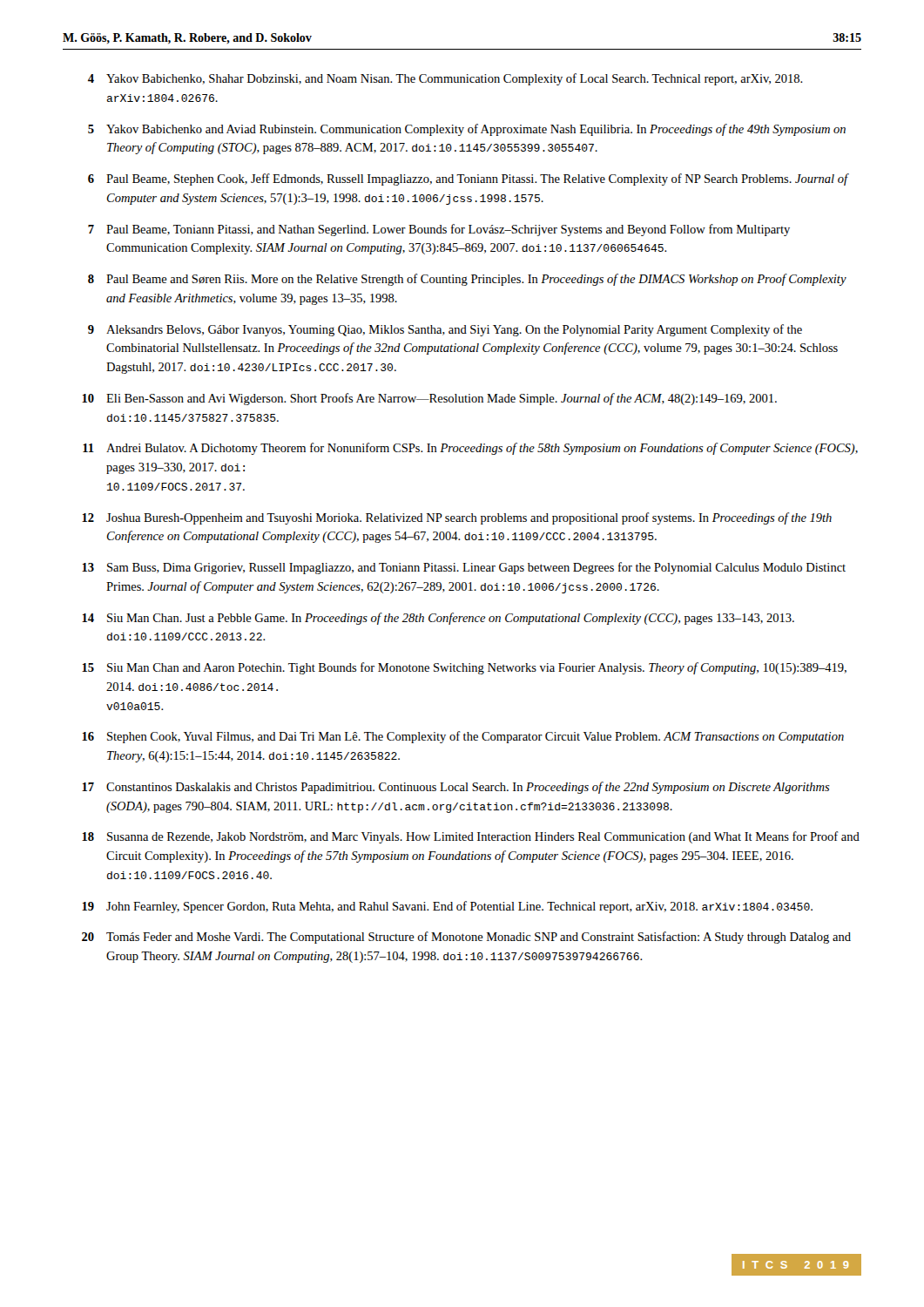Select the list item with the text "17 Constantinos Daskalakis"
The width and height of the screenshot is (924, 1307).
point(462,797)
